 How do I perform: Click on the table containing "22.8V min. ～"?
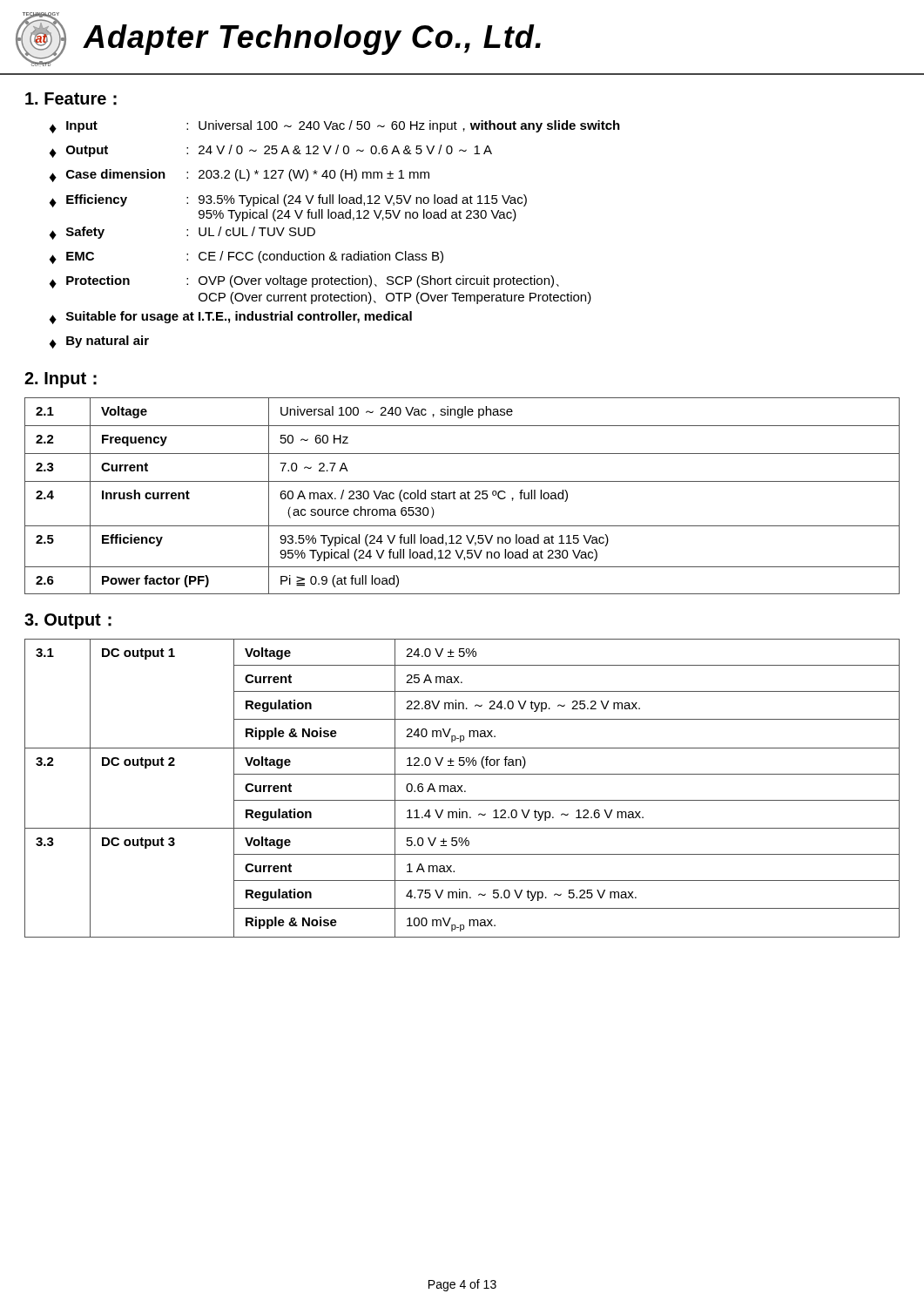(462, 788)
